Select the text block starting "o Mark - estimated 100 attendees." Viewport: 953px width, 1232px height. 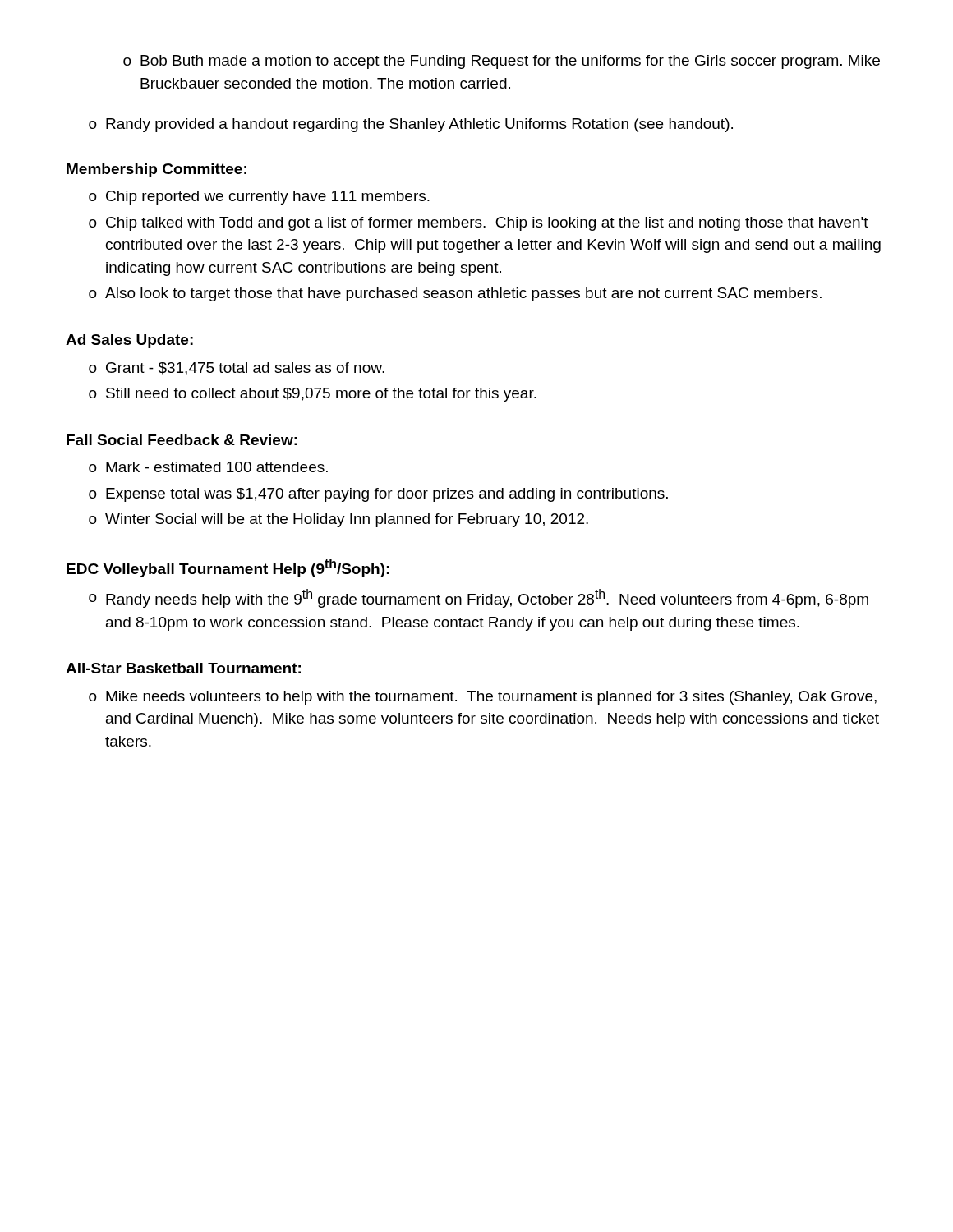click(x=208, y=467)
